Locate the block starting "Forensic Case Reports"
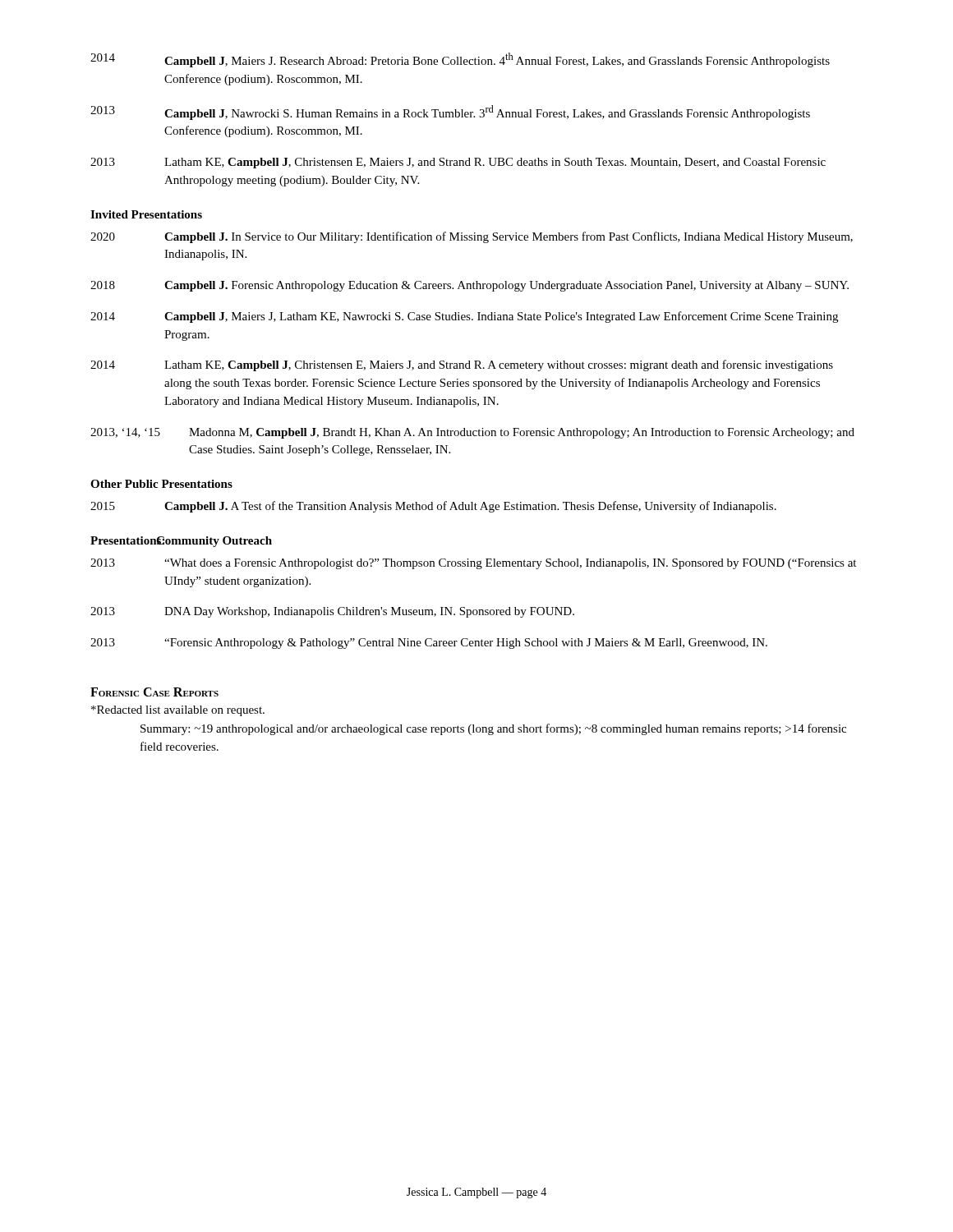This screenshot has width=953, height=1232. click(x=154, y=692)
